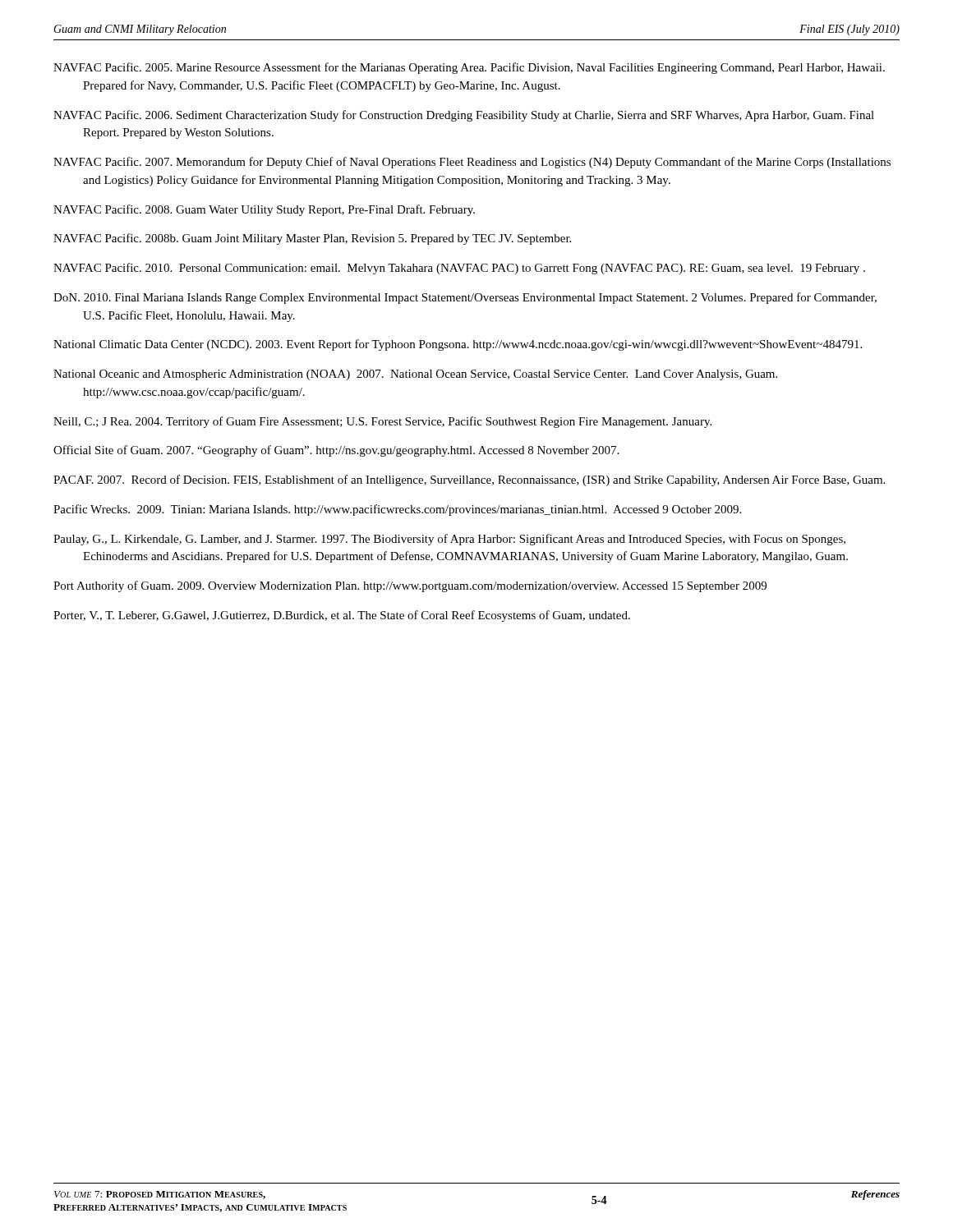Locate the block of text that opens with "NAVFAC Pacific. 2008b. Guam Joint Military Master Plan,"
The width and height of the screenshot is (953, 1232).
[313, 238]
